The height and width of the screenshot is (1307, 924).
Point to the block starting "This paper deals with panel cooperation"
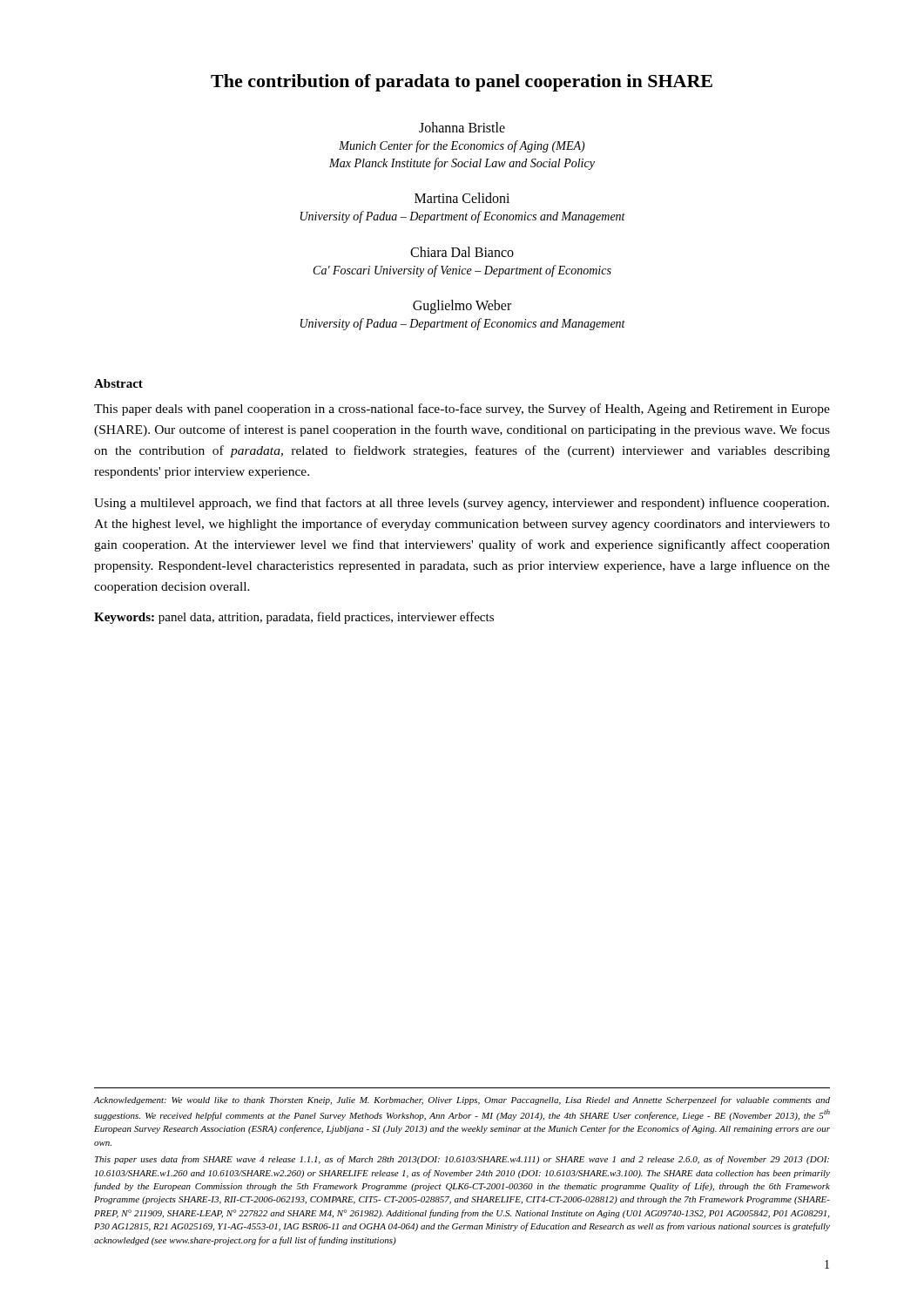[x=462, y=440]
